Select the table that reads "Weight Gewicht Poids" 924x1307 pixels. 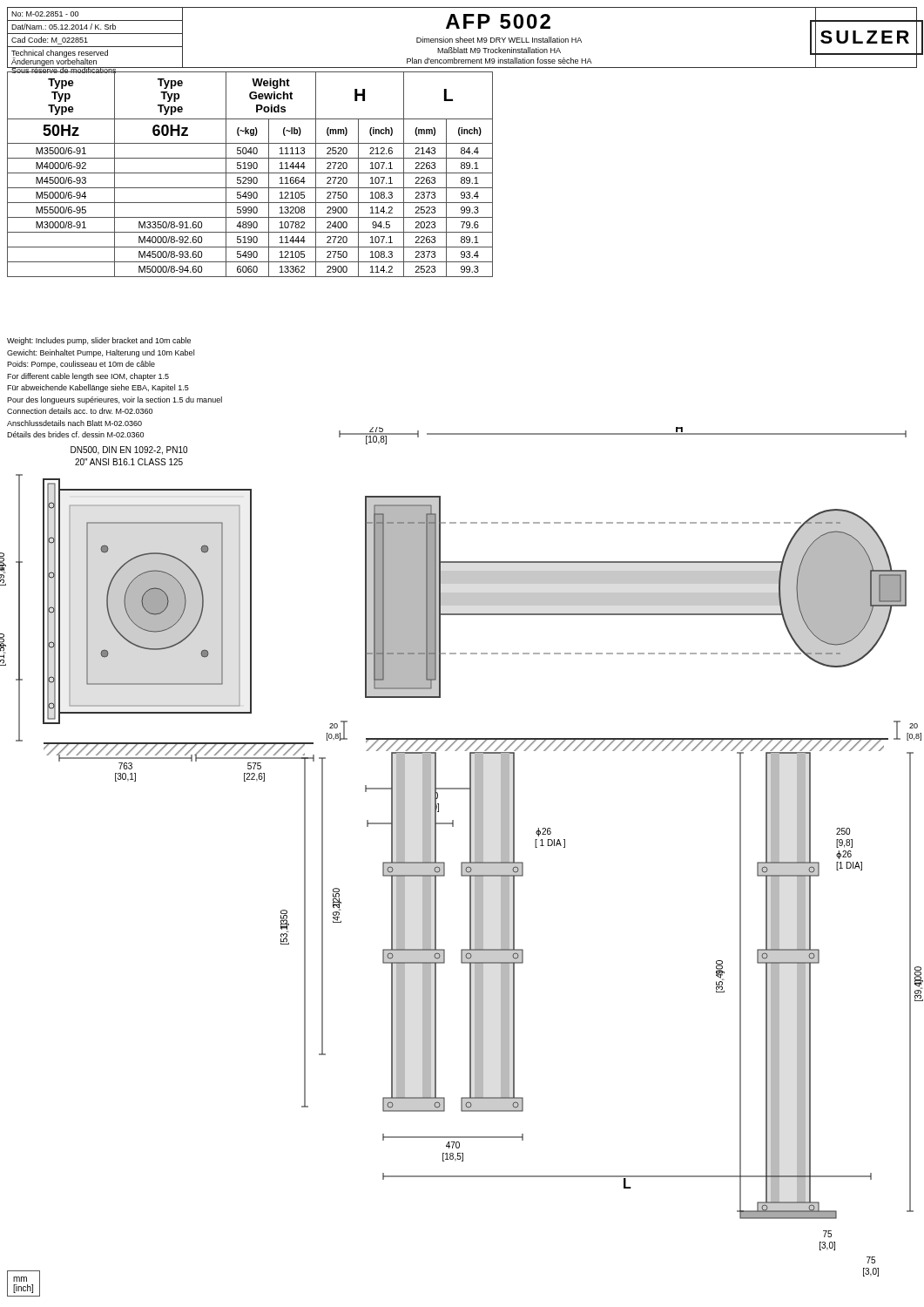coord(250,174)
